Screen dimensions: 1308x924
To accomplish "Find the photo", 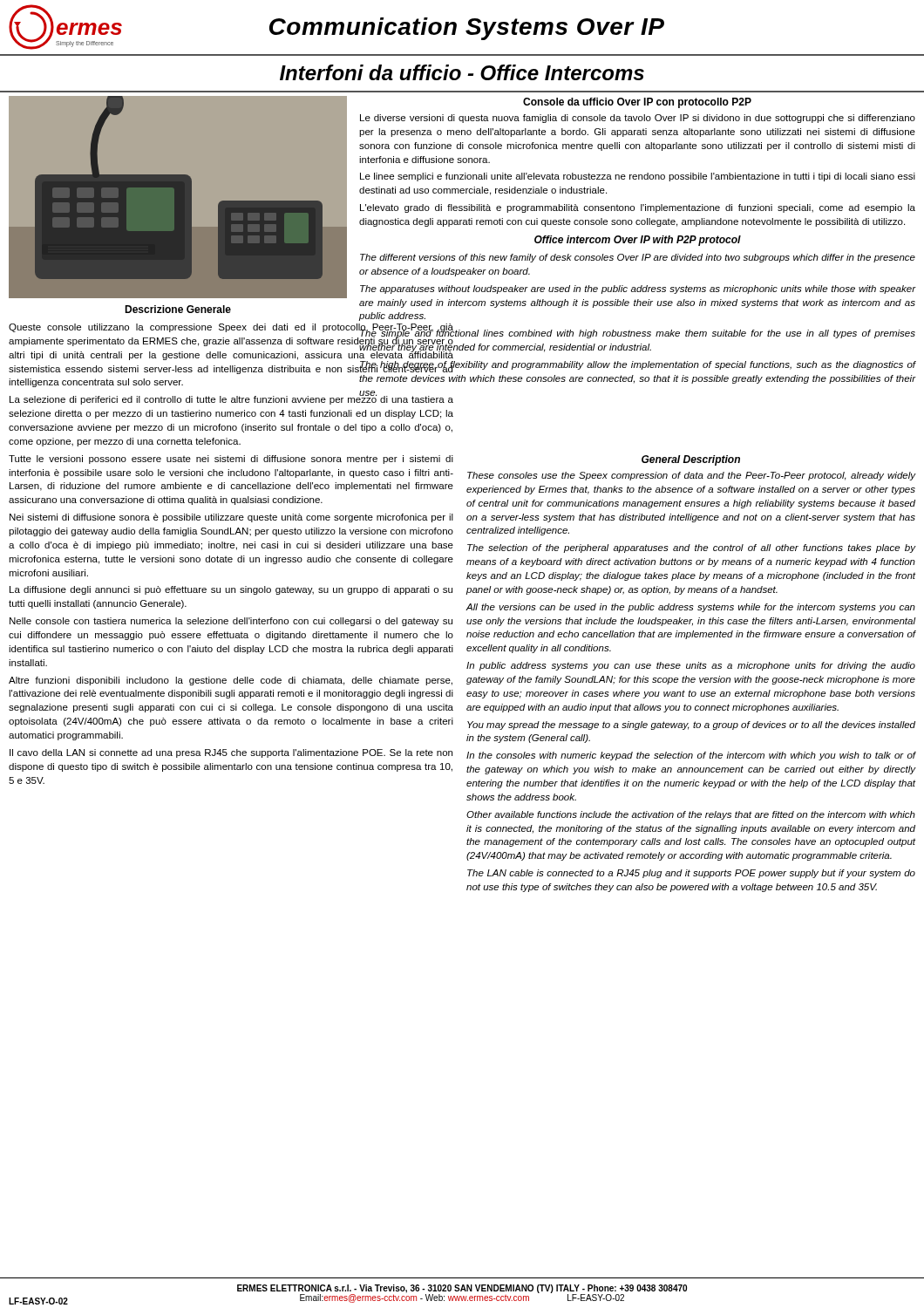I will click(x=178, y=197).
